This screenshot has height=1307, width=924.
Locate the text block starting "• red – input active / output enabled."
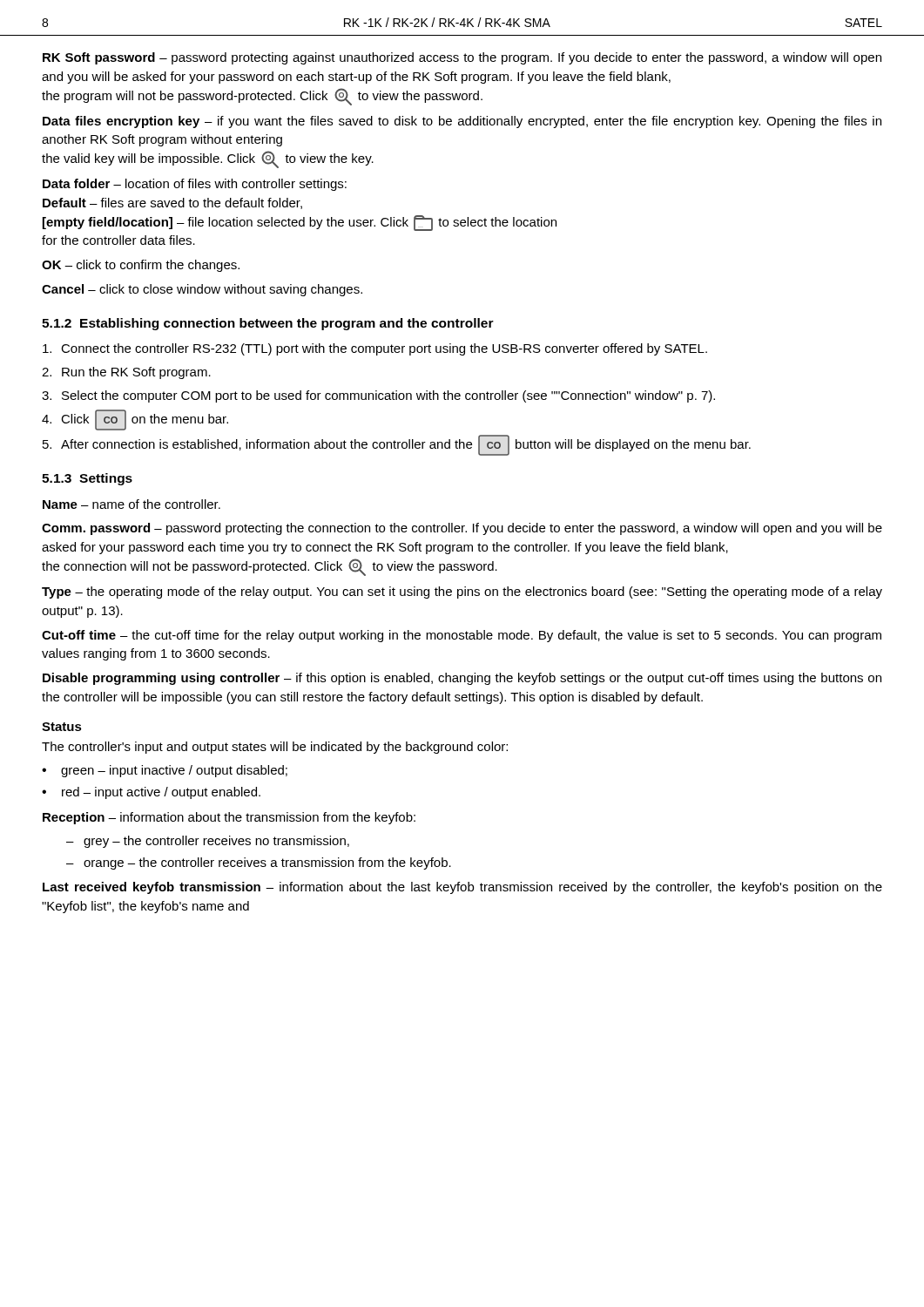tap(151, 793)
